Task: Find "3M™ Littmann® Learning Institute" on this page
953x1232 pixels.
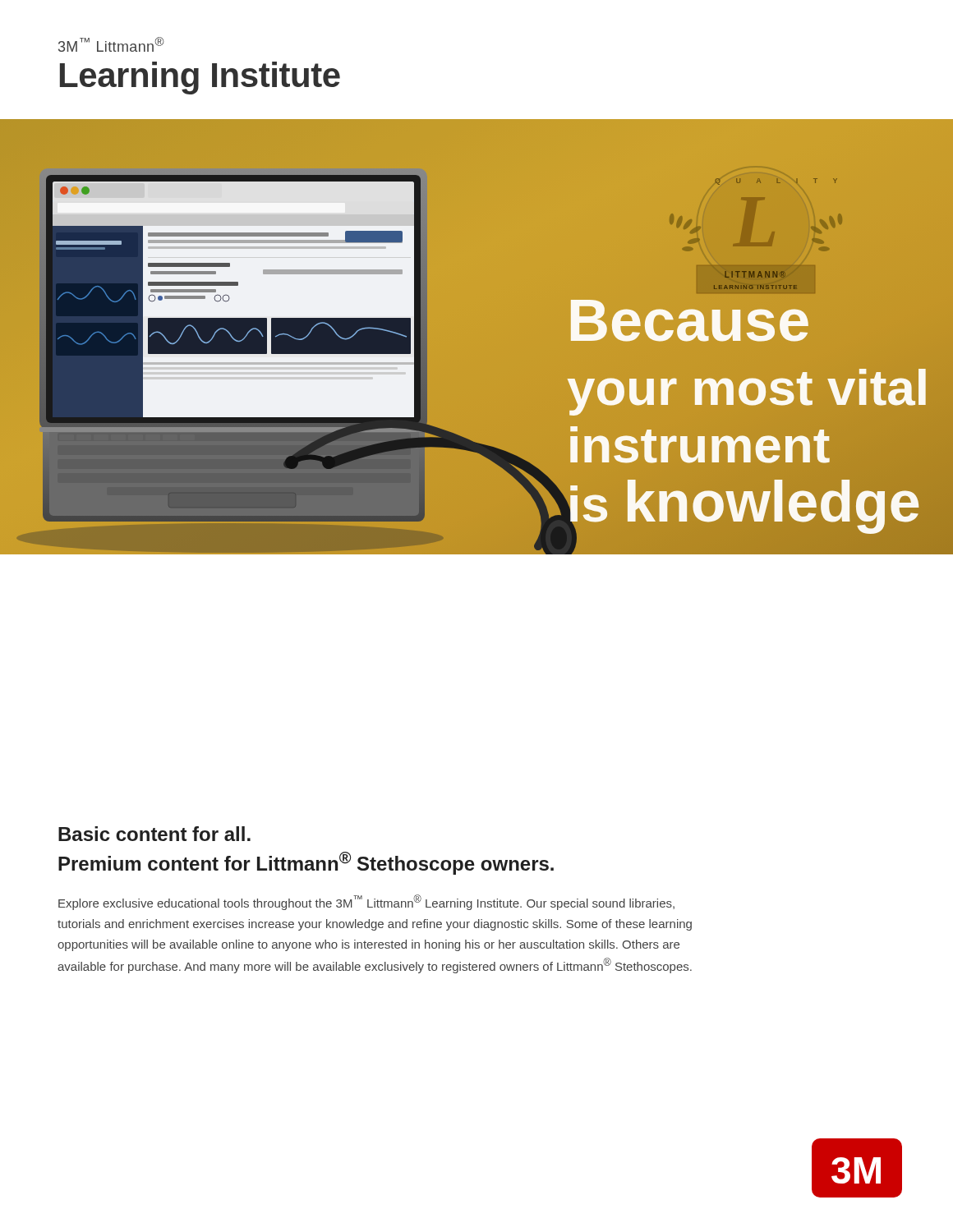Action: tap(199, 65)
